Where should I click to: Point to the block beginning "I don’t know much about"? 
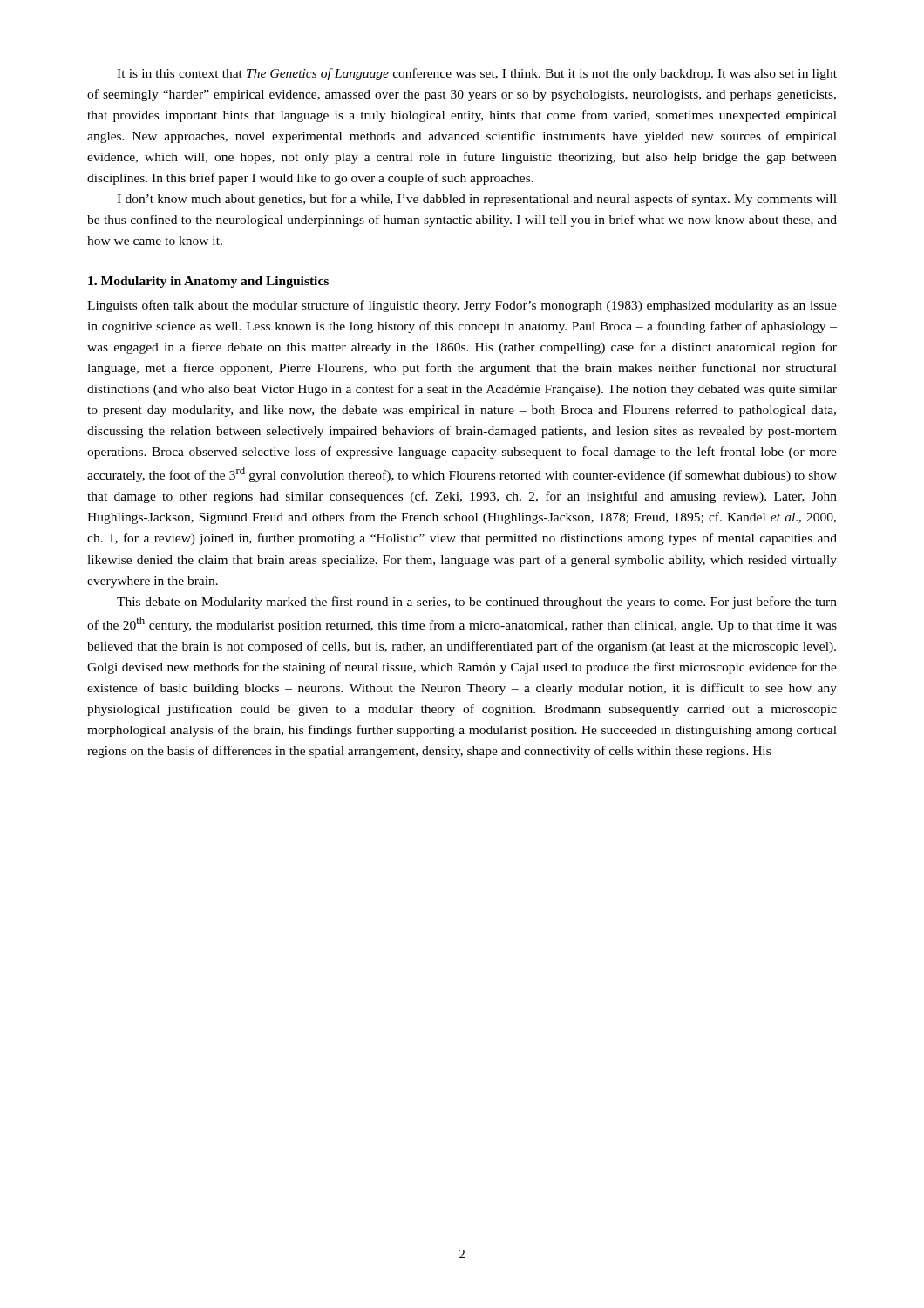tap(462, 219)
